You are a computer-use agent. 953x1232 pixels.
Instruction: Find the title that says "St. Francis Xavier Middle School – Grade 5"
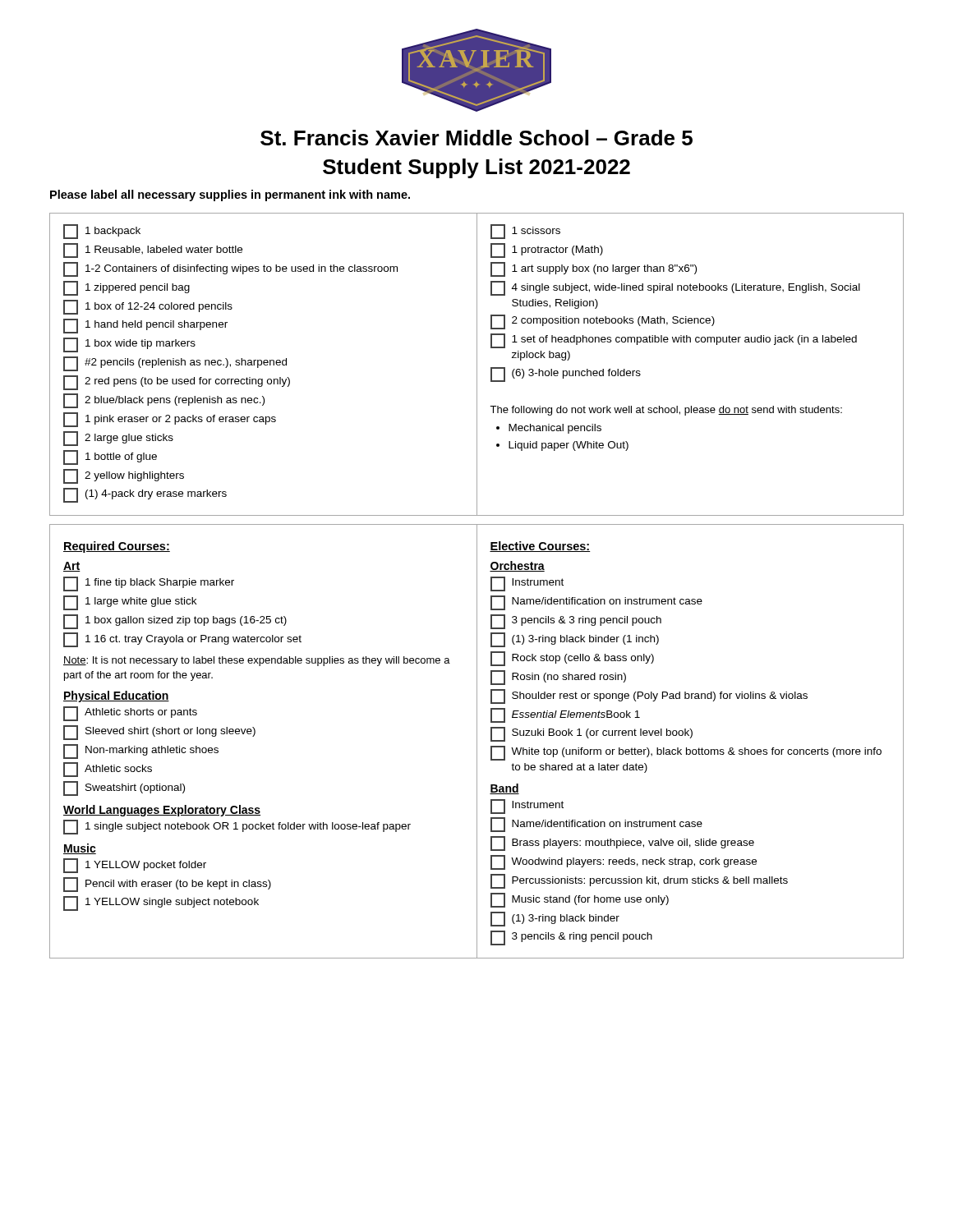(476, 153)
